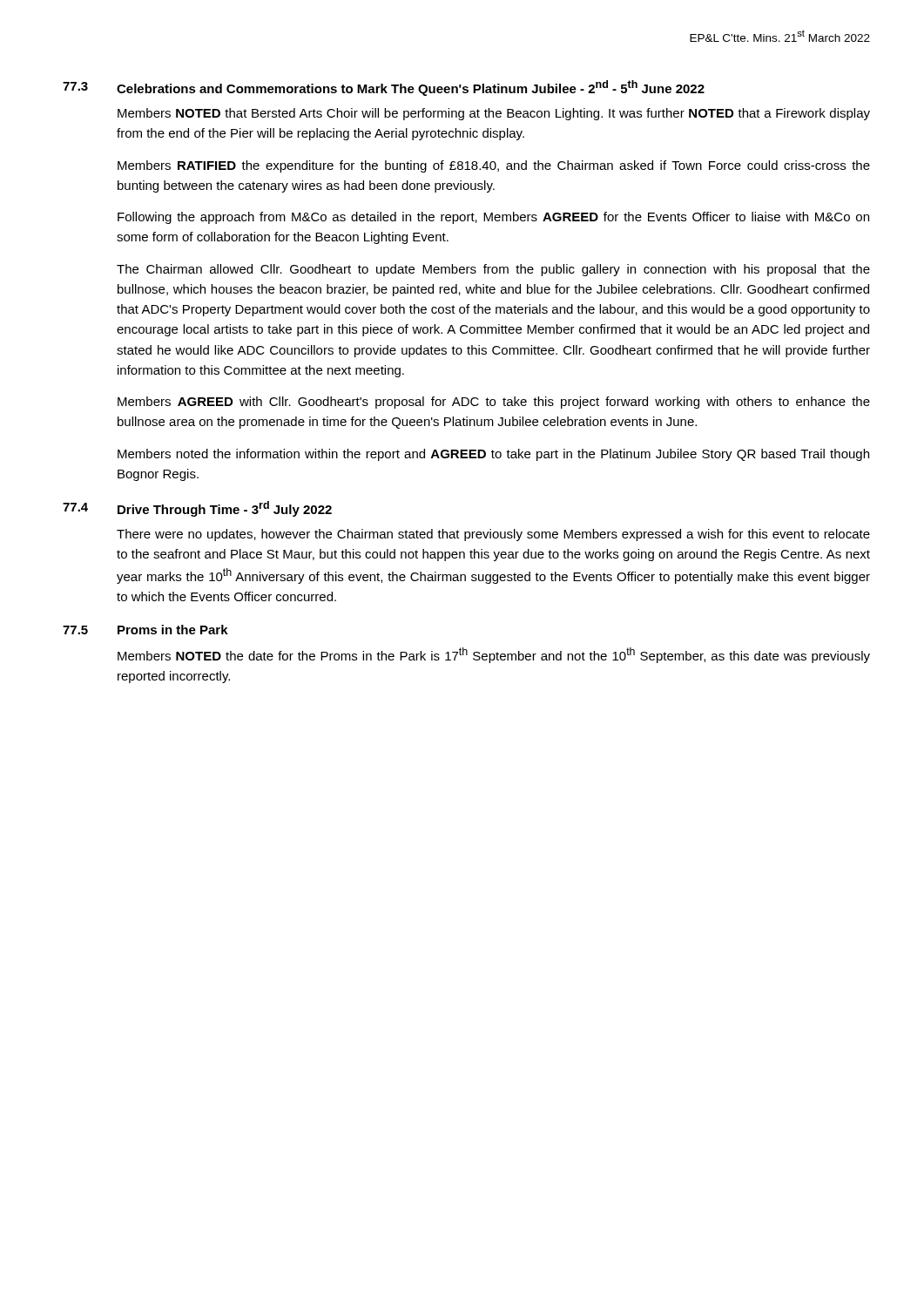The width and height of the screenshot is (924, 1307).
Task: Point to the block beginning "There were no updates,"
Action: click(493, 565)
